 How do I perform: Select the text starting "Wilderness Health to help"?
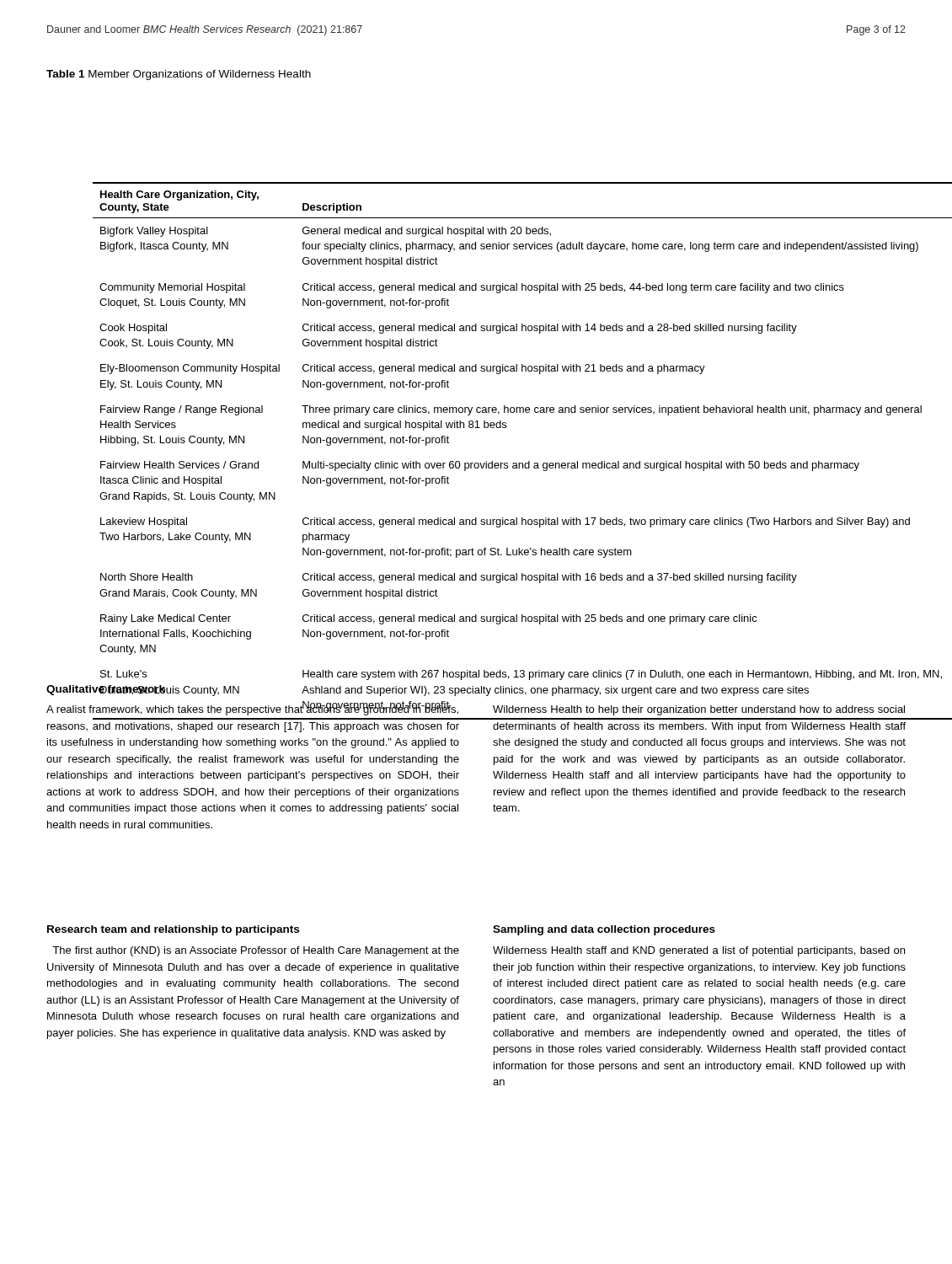click(x=699, y=758)
